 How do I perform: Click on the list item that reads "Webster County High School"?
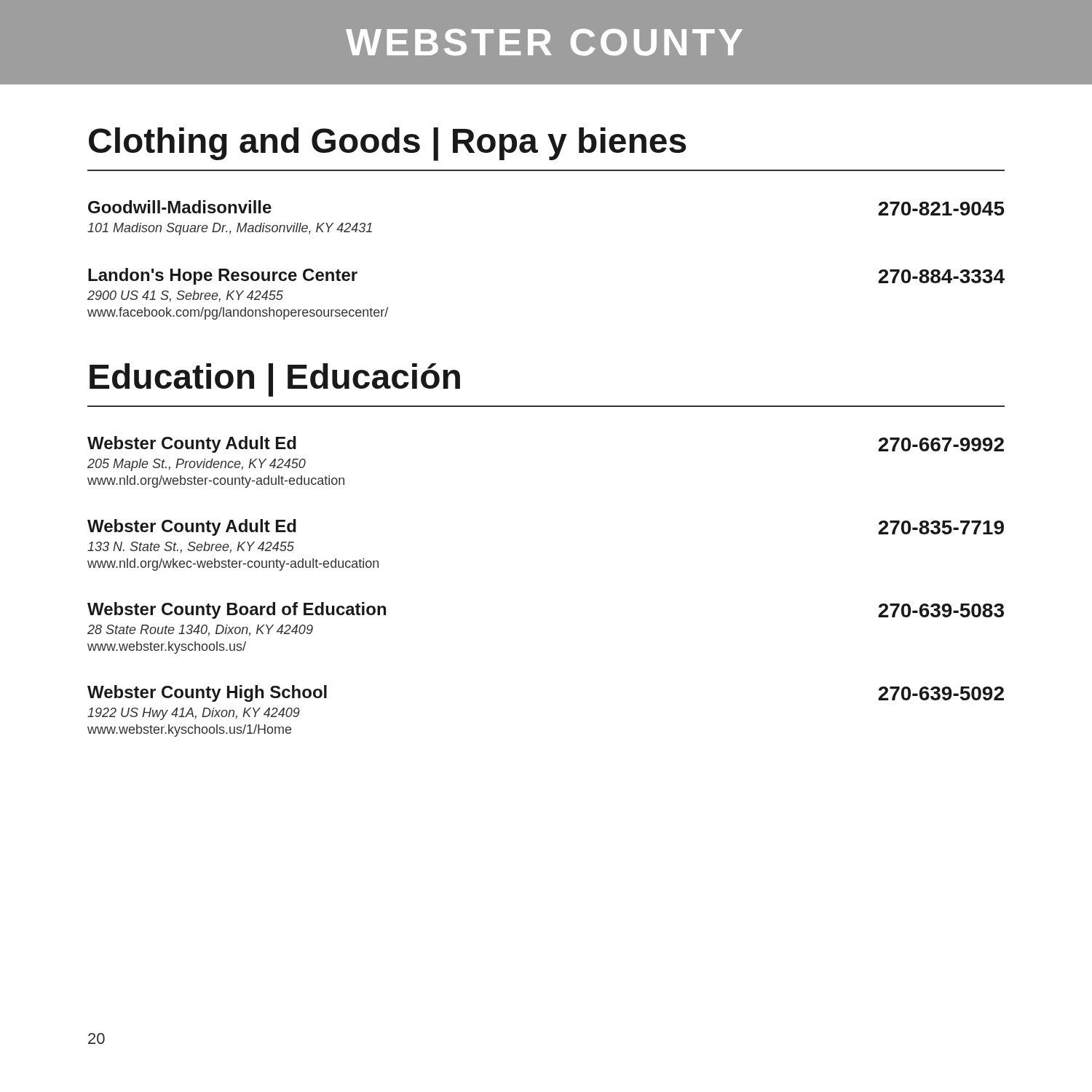click(214, 693)
